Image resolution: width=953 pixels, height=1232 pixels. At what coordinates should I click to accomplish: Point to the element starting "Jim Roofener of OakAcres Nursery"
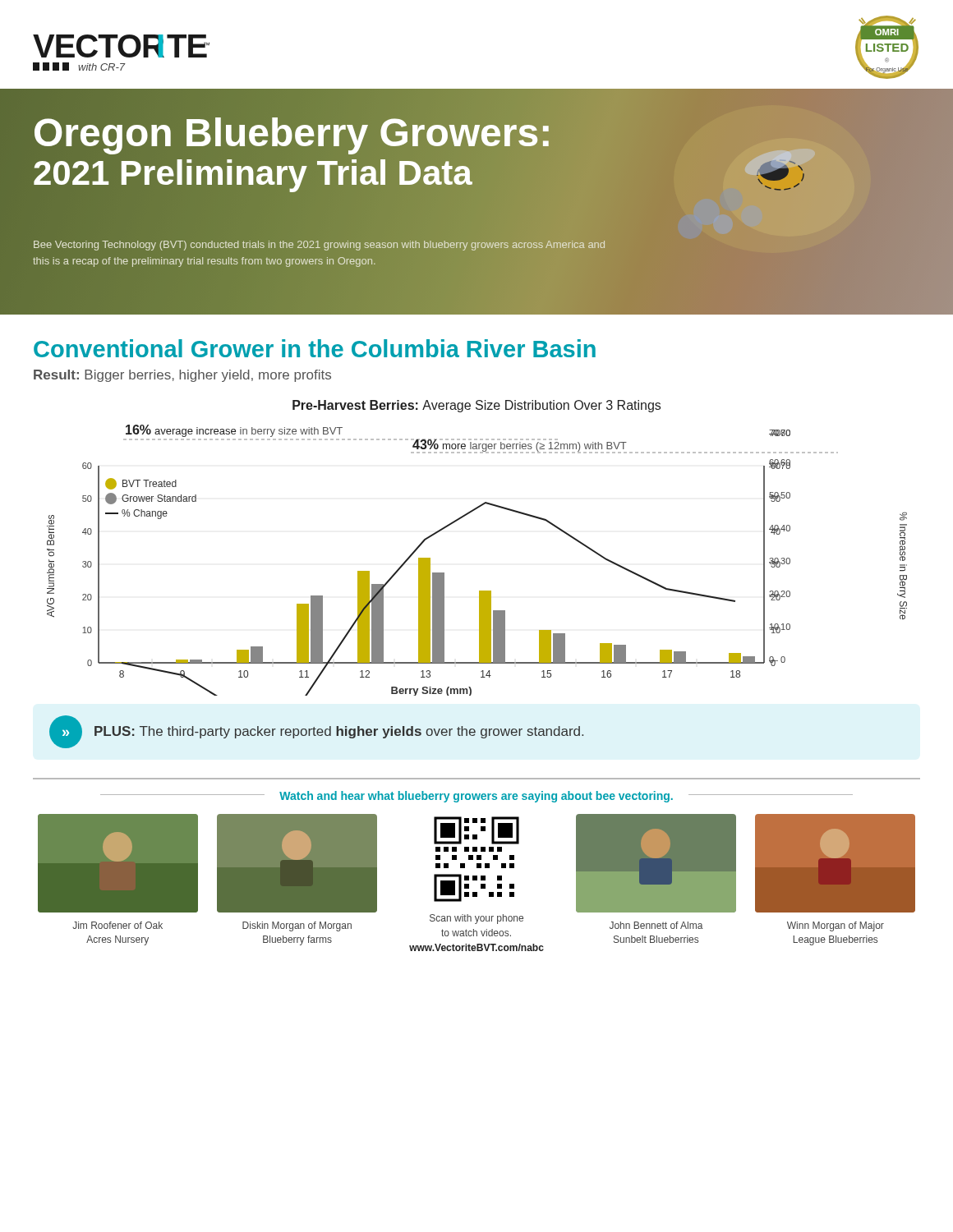[118, 933]
